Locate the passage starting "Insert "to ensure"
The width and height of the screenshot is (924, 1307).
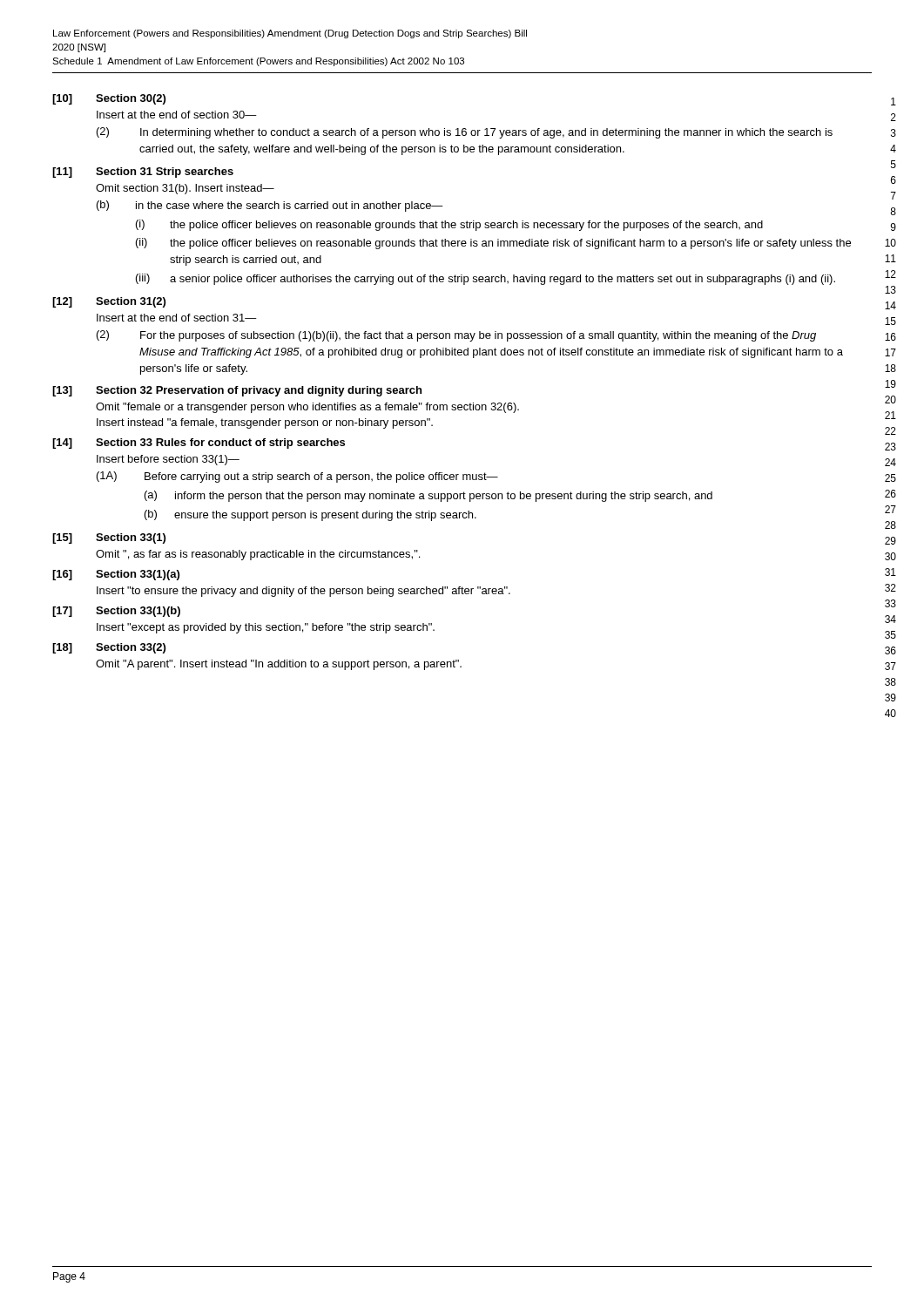(303, 590)
